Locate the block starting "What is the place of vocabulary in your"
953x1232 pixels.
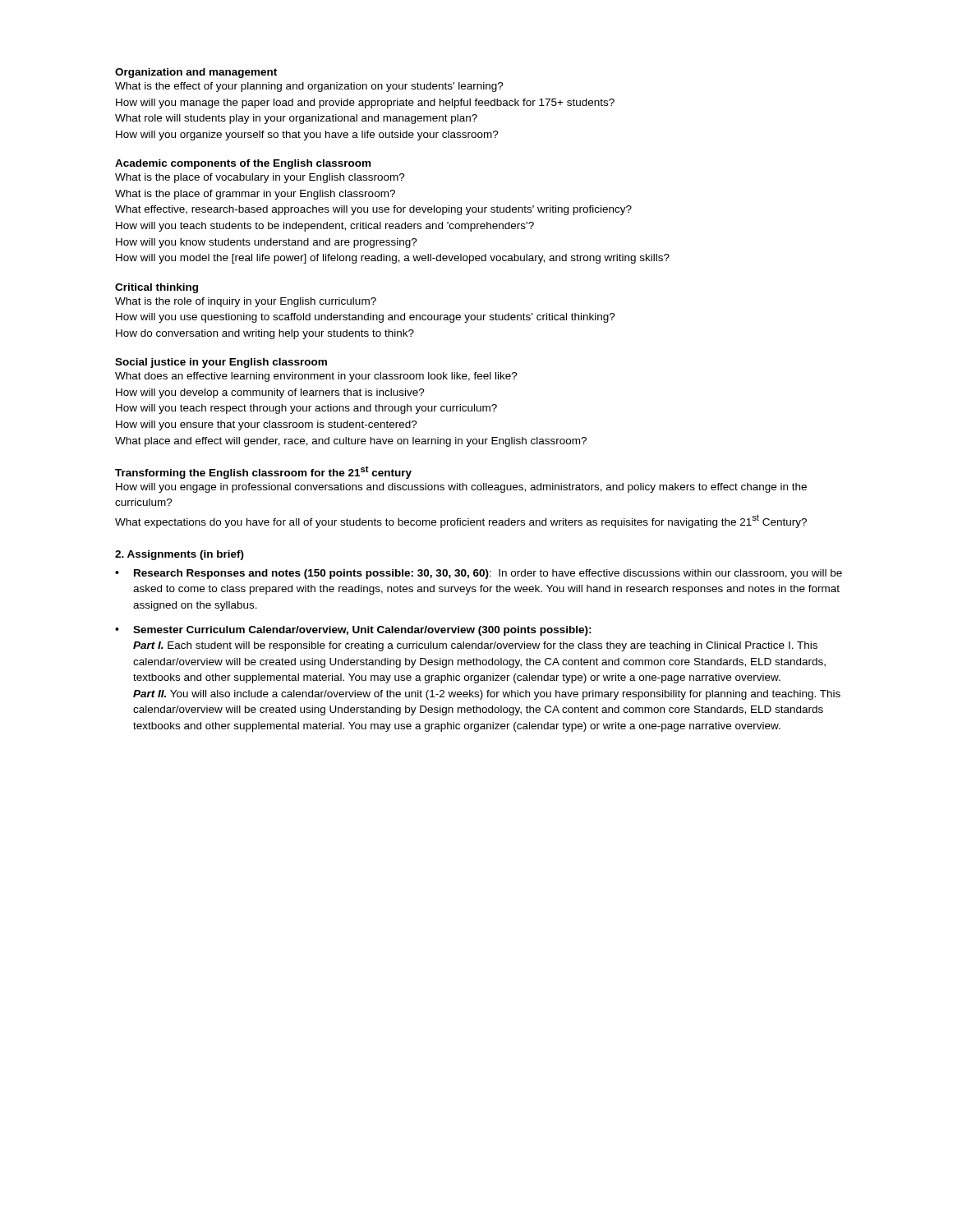click(x=481, y=218)
